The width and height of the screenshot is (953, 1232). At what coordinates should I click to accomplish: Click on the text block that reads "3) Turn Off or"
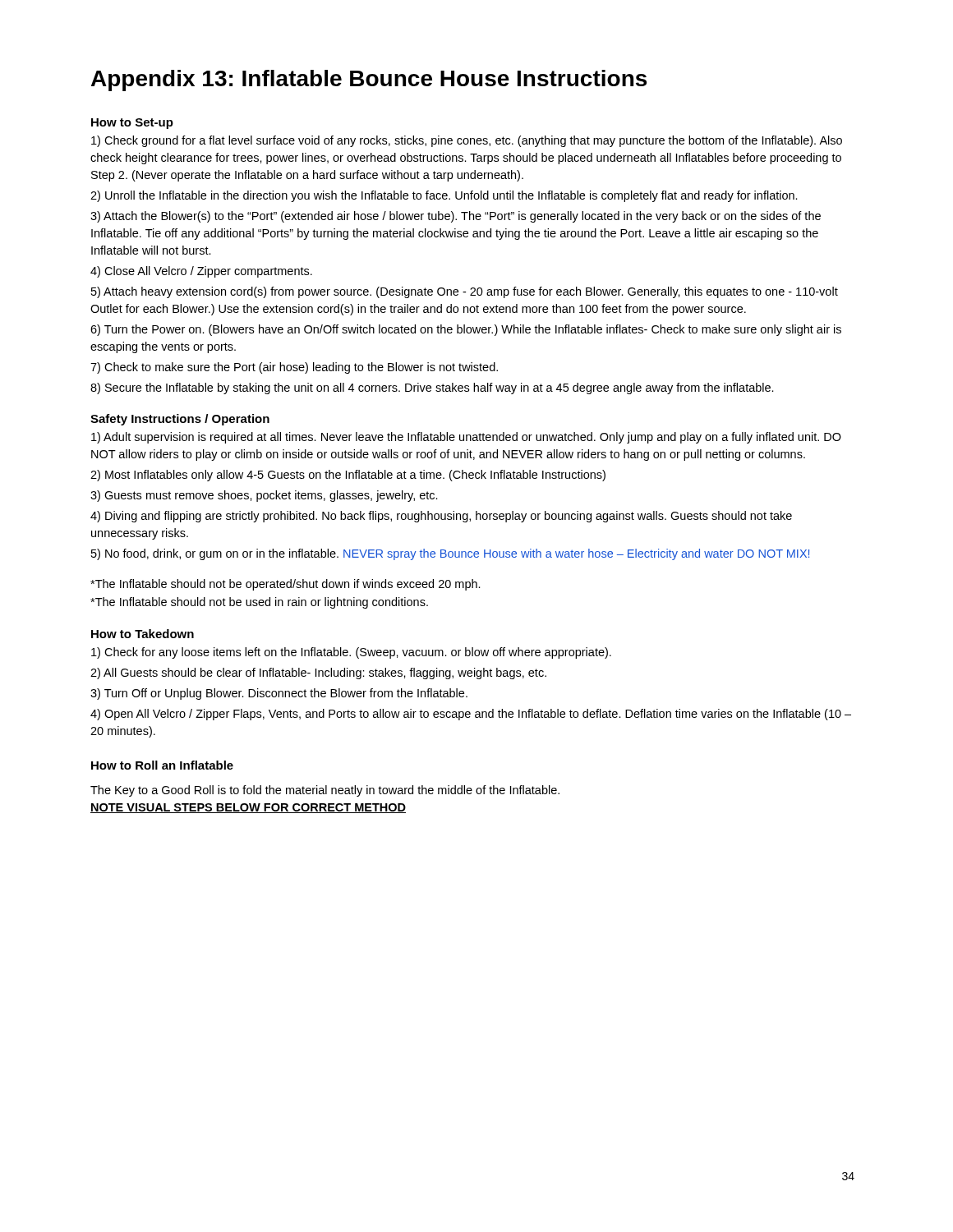tap(472, 693)
